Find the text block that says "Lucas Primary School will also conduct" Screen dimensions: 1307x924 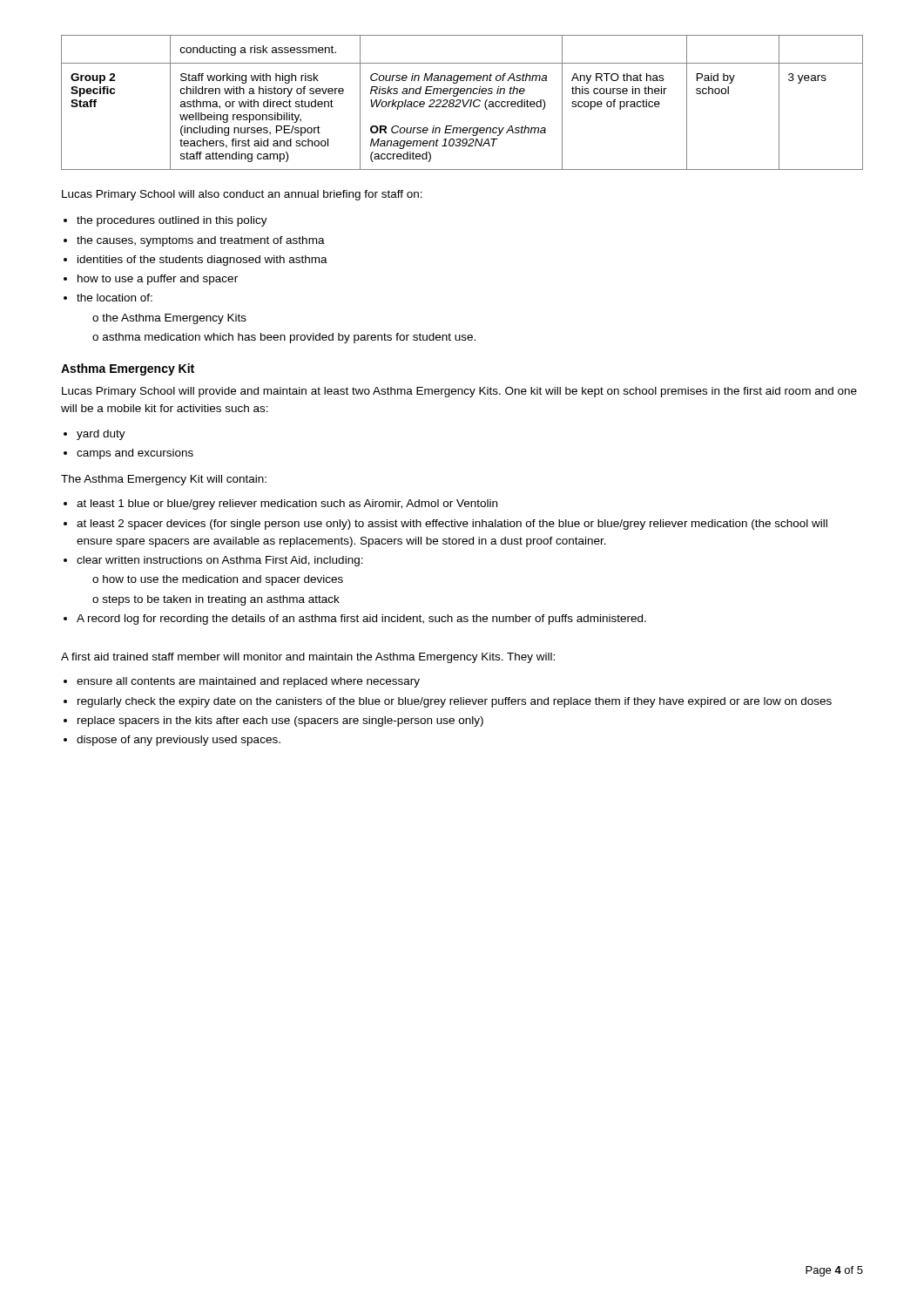coord(242,195)
